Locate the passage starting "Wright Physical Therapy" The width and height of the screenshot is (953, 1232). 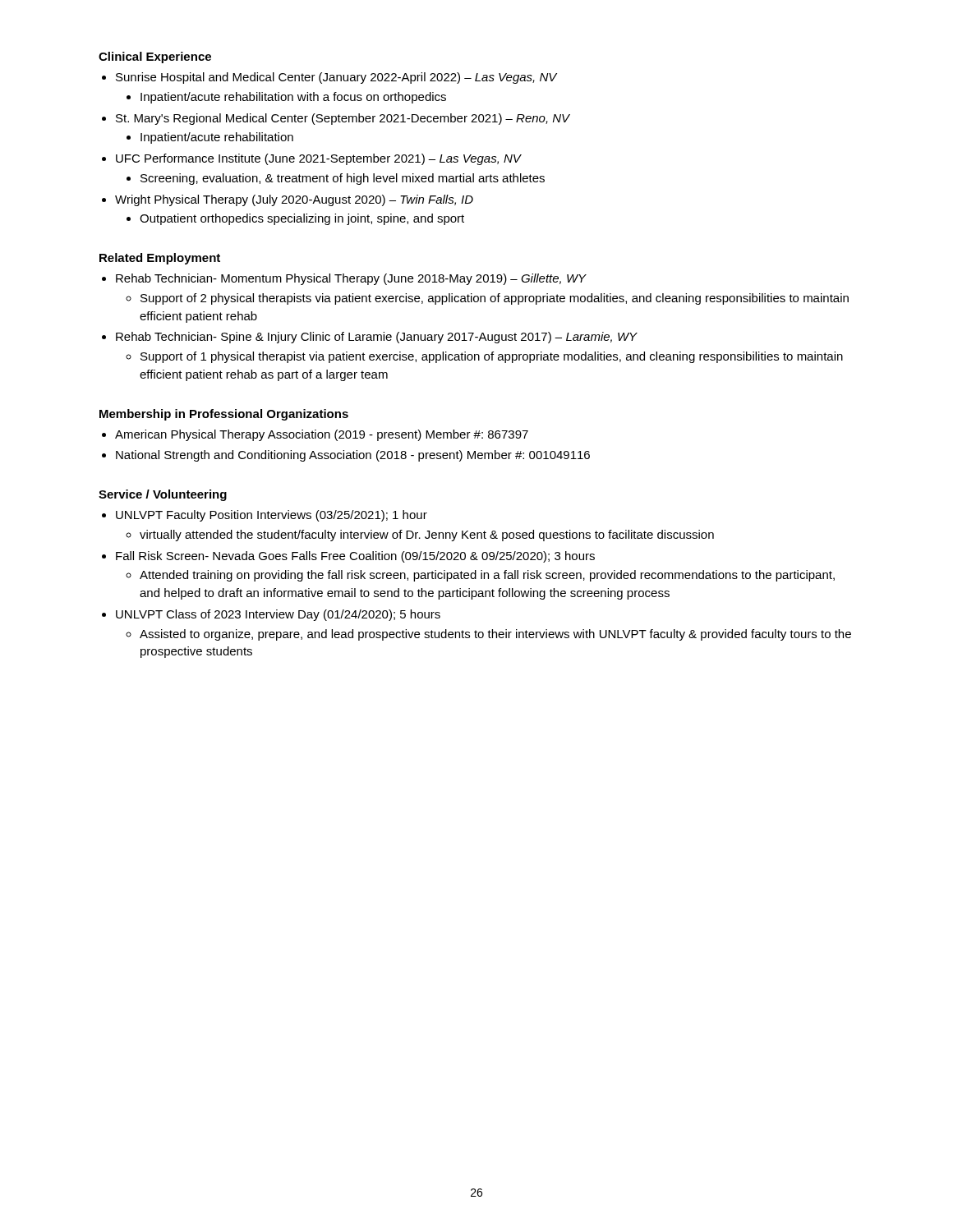294,200
